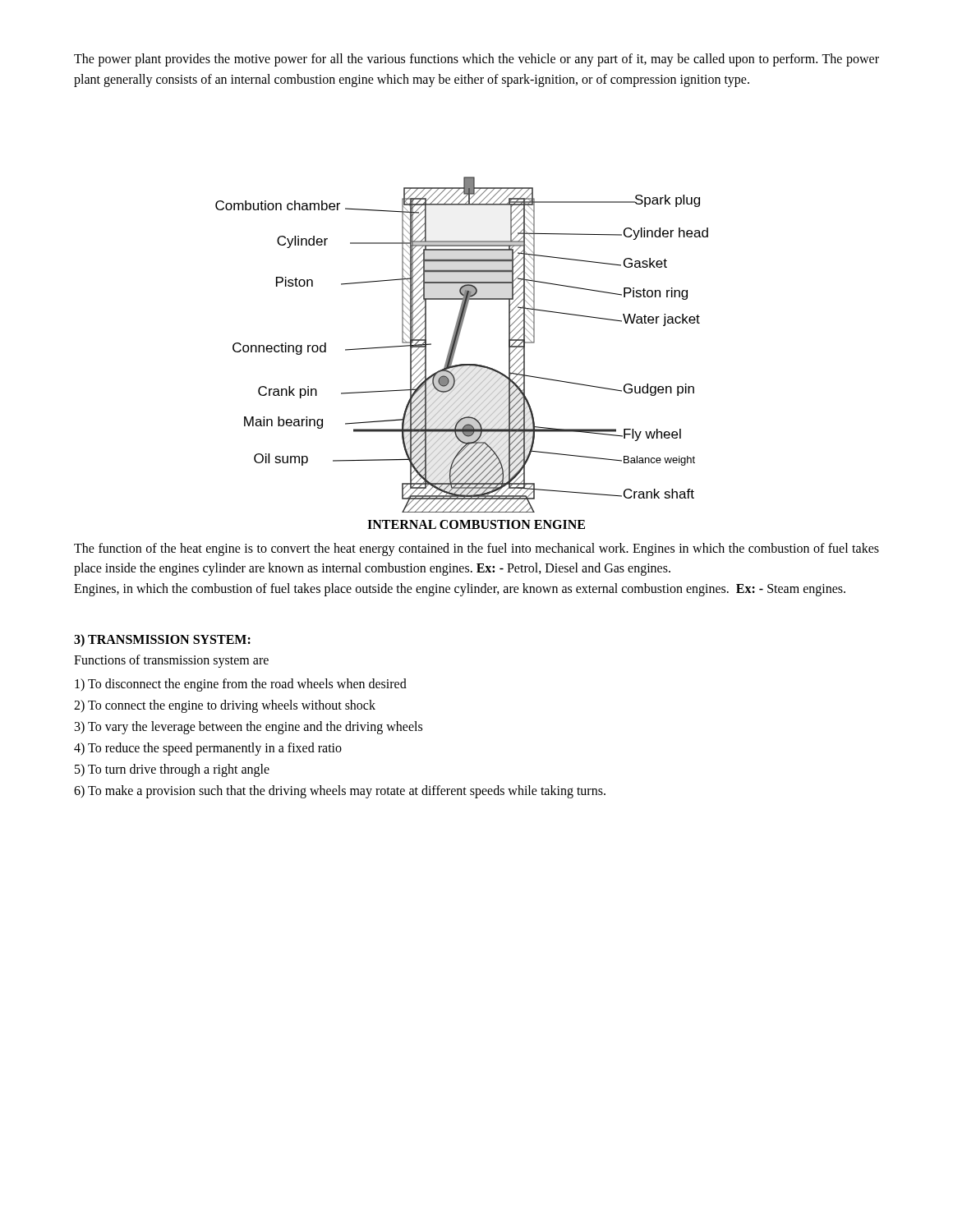
Task: Click on the engineering diagram
Action: 476,311
